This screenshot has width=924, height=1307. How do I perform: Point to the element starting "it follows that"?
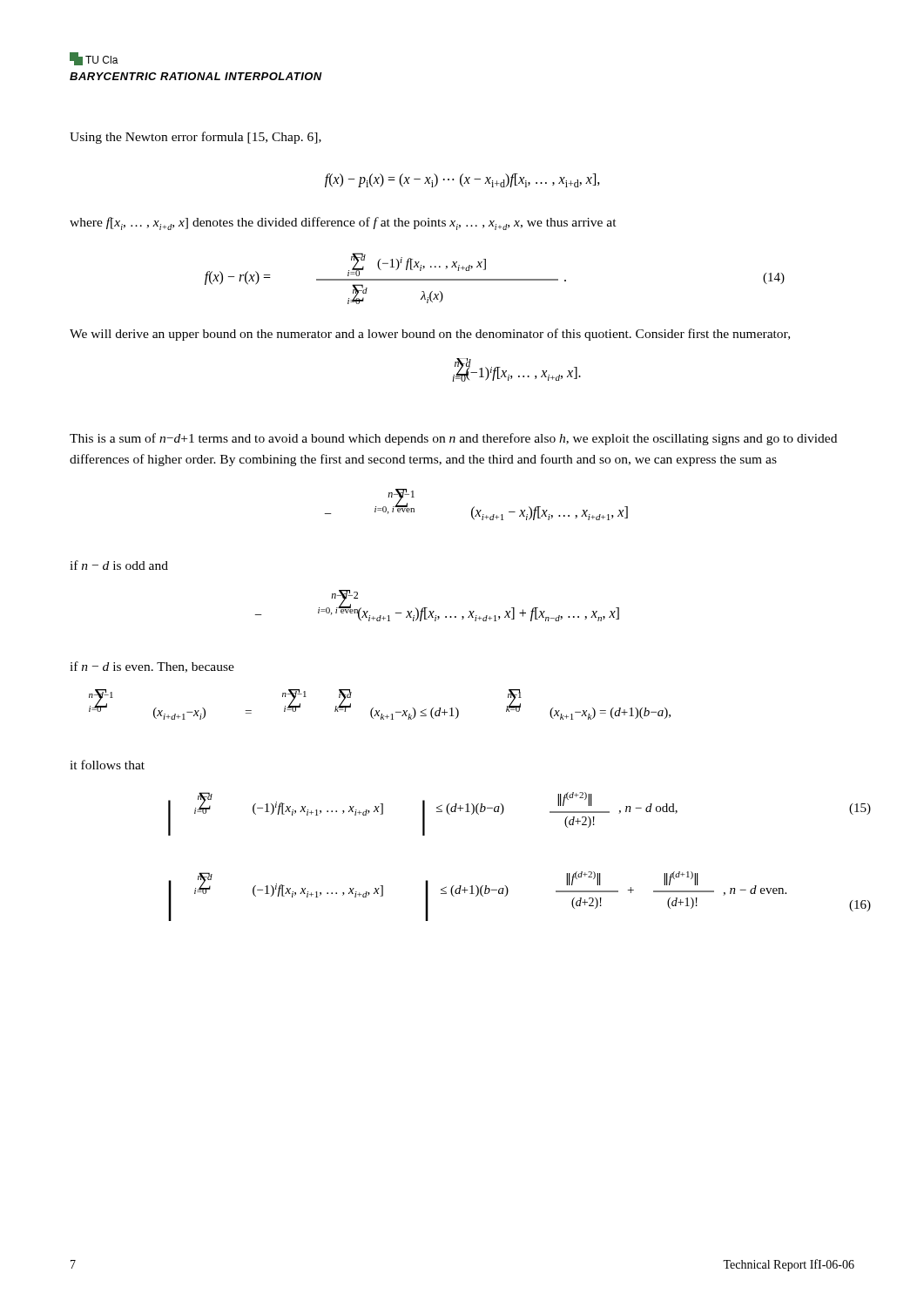point(107,764)
